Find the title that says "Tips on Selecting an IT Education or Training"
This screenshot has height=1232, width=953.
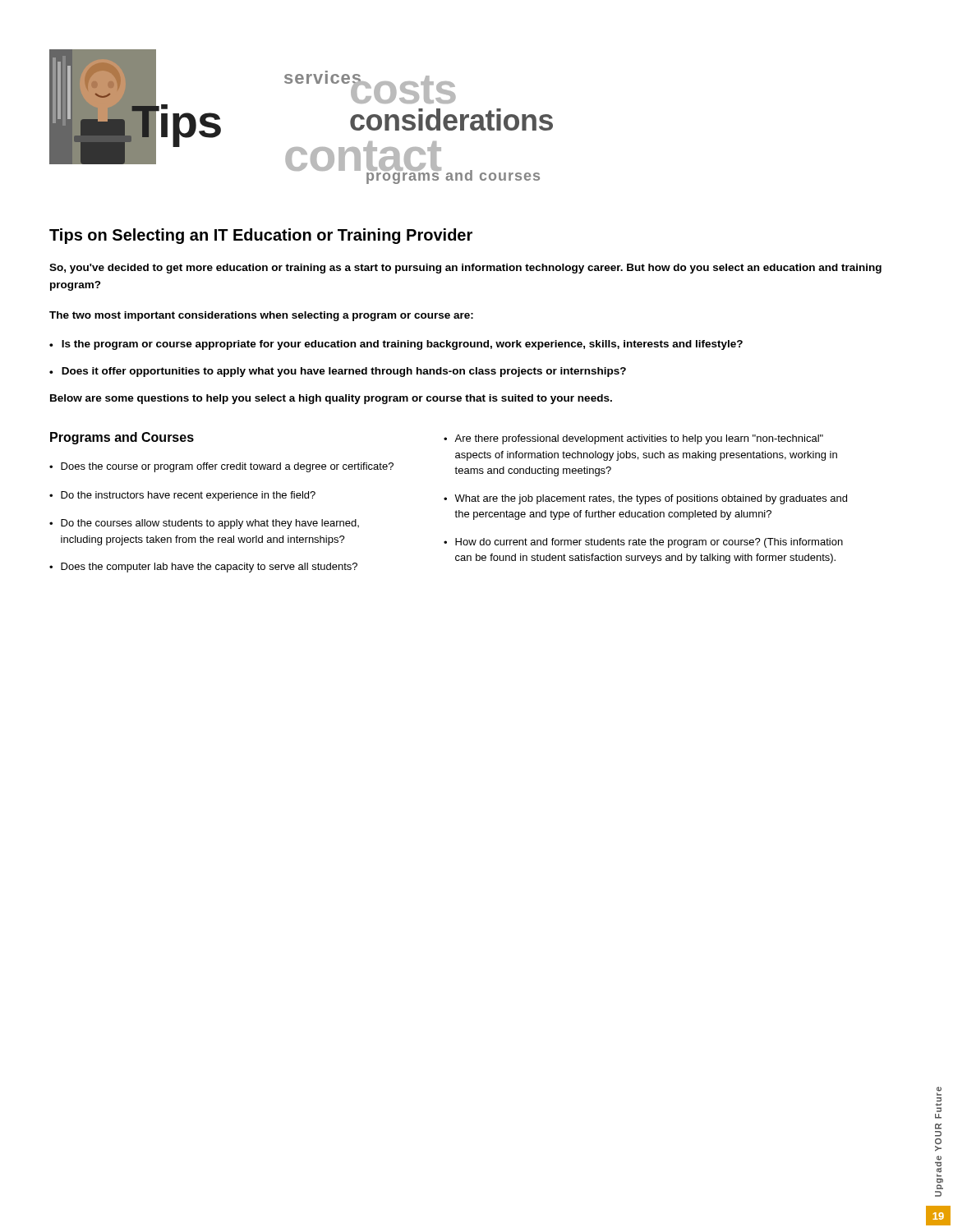pos(261,235)
